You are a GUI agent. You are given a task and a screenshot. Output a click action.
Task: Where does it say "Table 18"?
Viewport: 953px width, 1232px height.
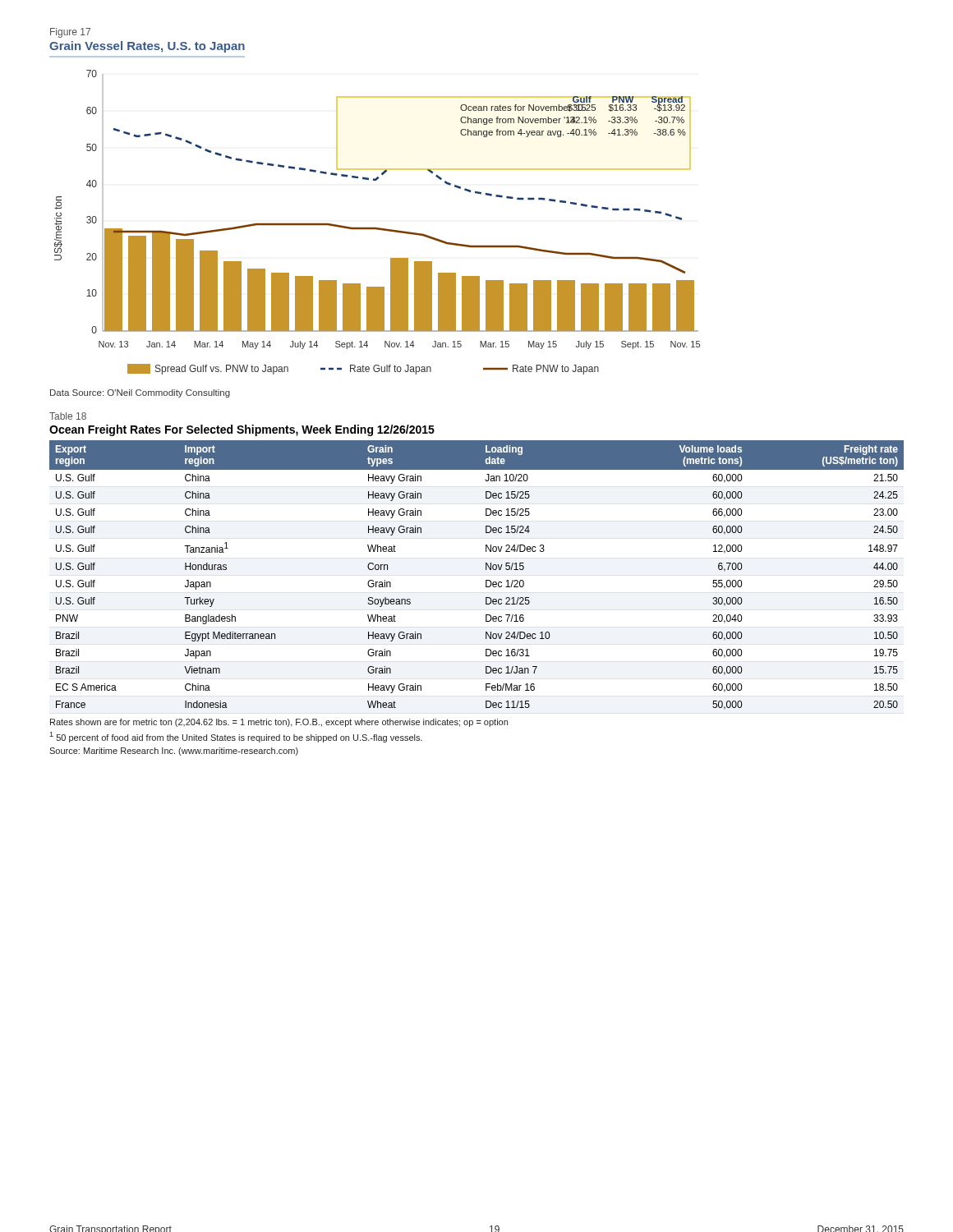[68, 416]
